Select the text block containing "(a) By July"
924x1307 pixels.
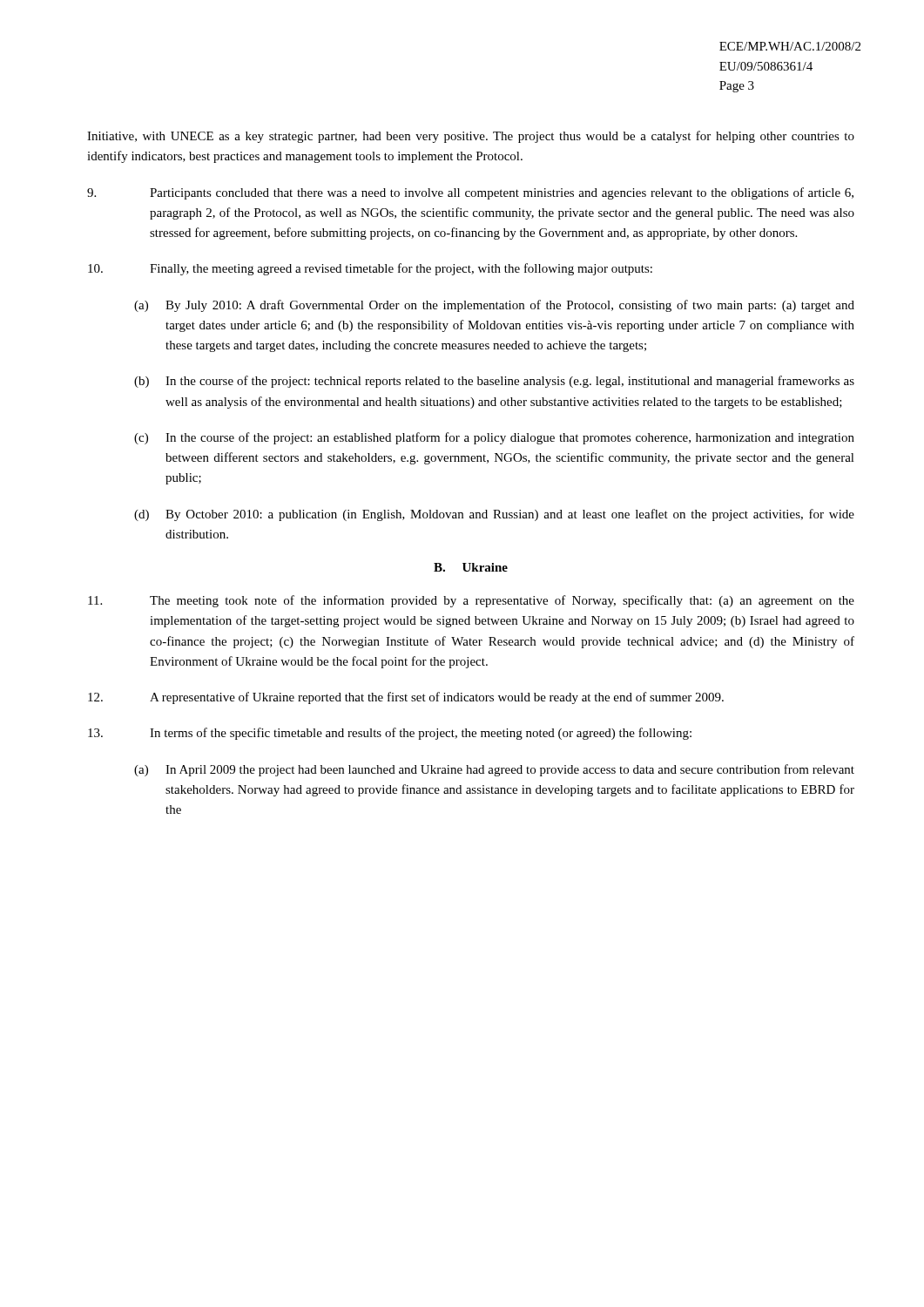click(x=494, y=325)
